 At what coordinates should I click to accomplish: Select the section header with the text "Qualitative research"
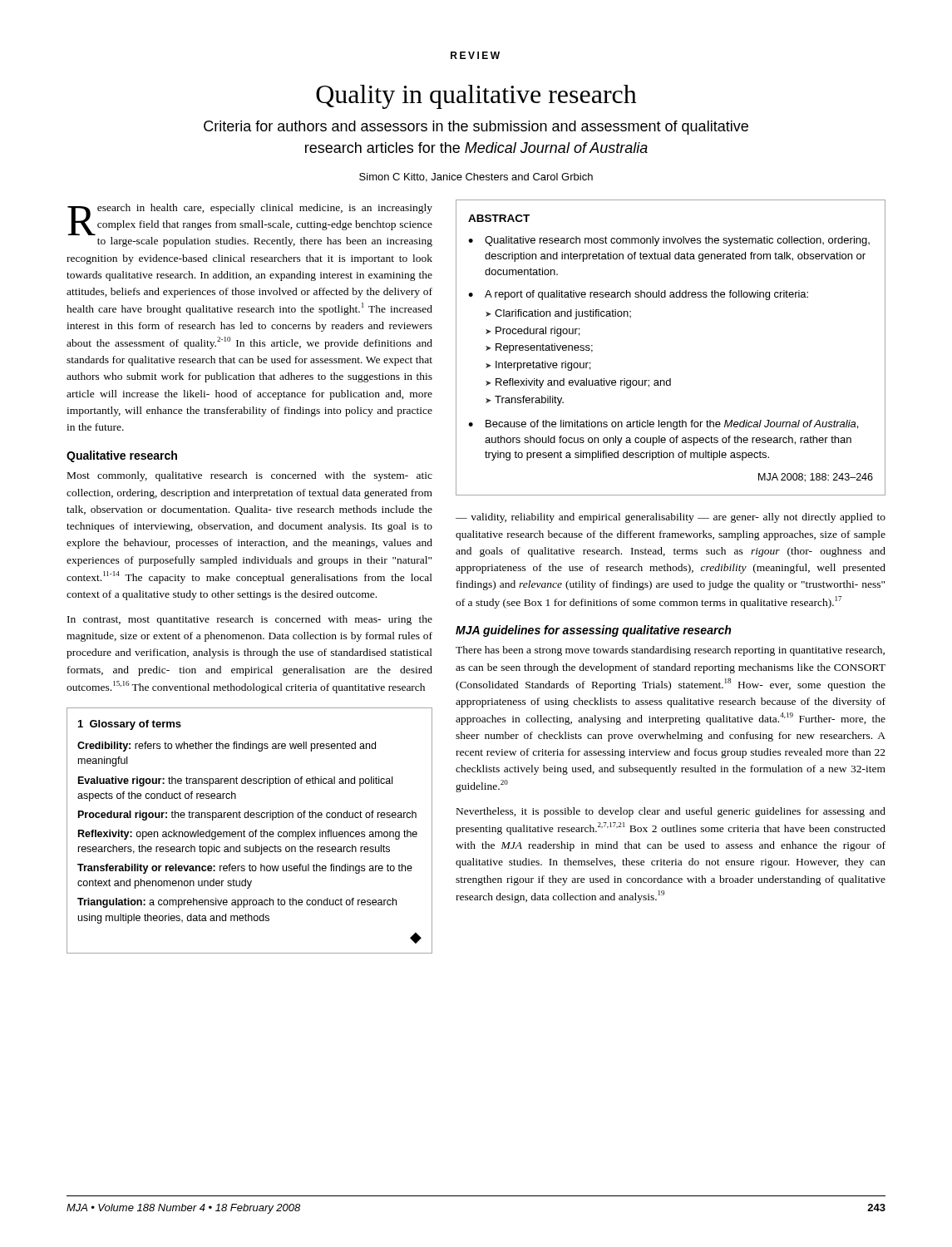click(122, 456)
